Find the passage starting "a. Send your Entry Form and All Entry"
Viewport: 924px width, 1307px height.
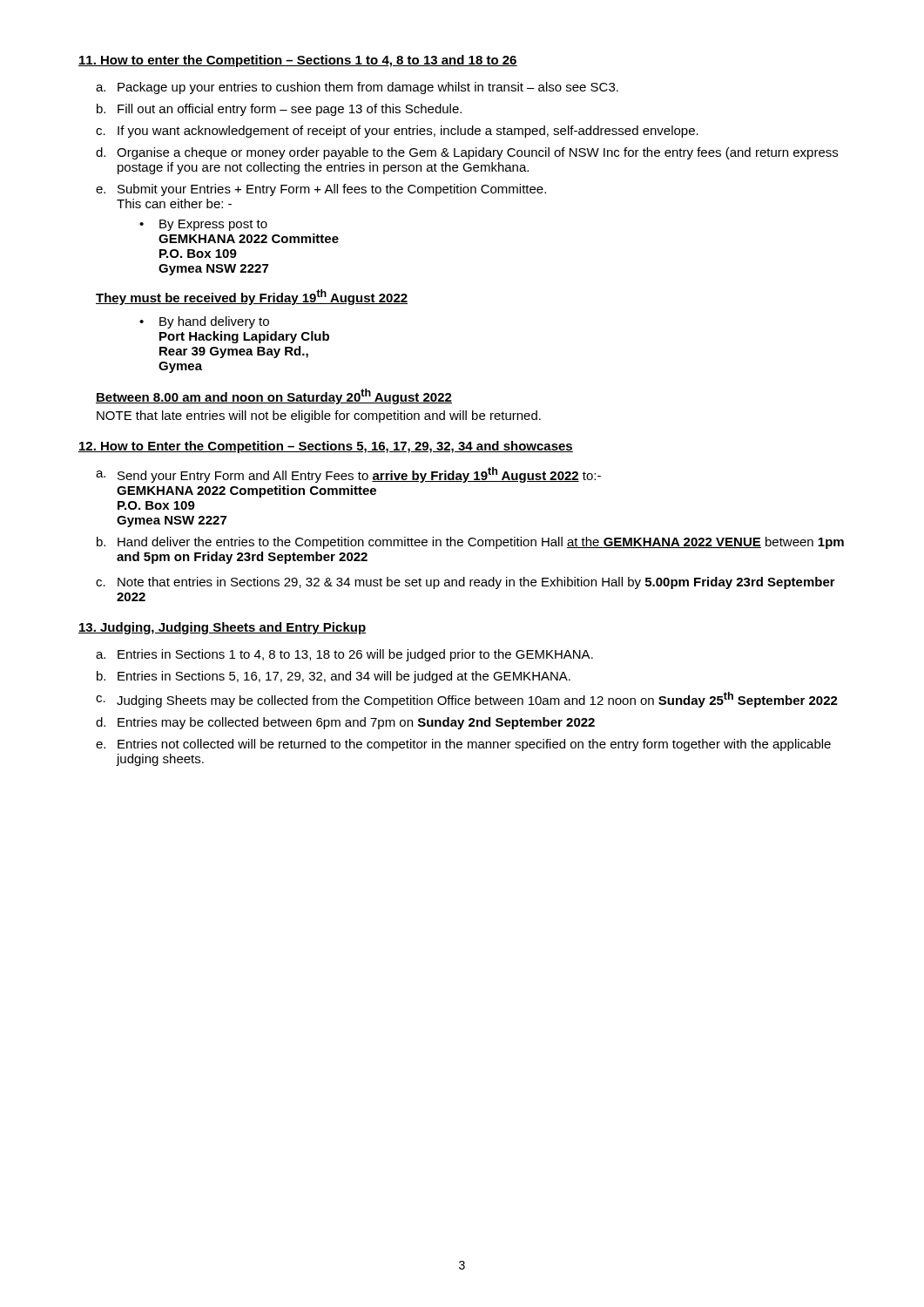(x=349, y=496)
